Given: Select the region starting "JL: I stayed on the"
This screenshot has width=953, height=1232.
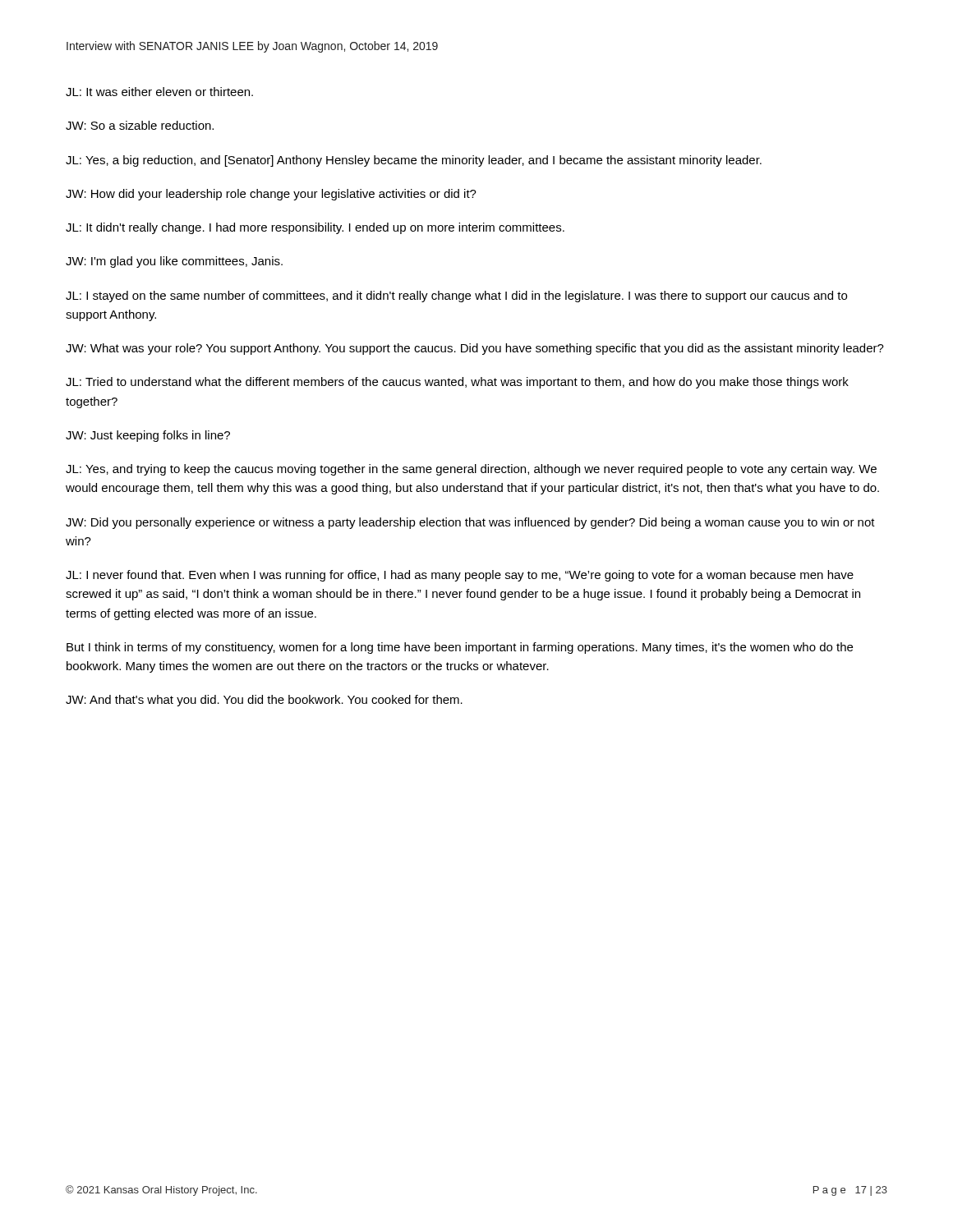Looking at the screenshot, I should click(457, 304).
